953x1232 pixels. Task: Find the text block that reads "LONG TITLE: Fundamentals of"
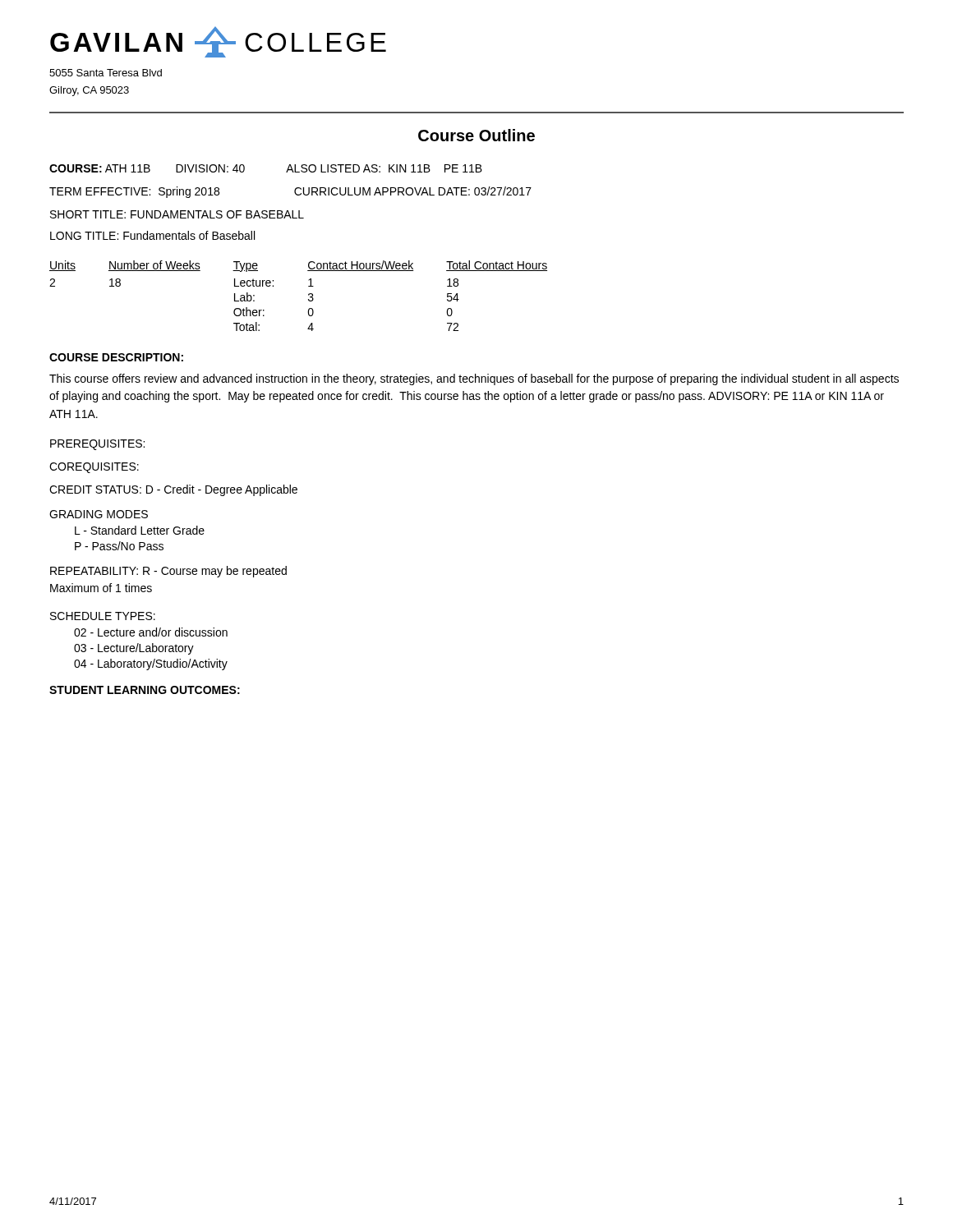click(152, 235)
